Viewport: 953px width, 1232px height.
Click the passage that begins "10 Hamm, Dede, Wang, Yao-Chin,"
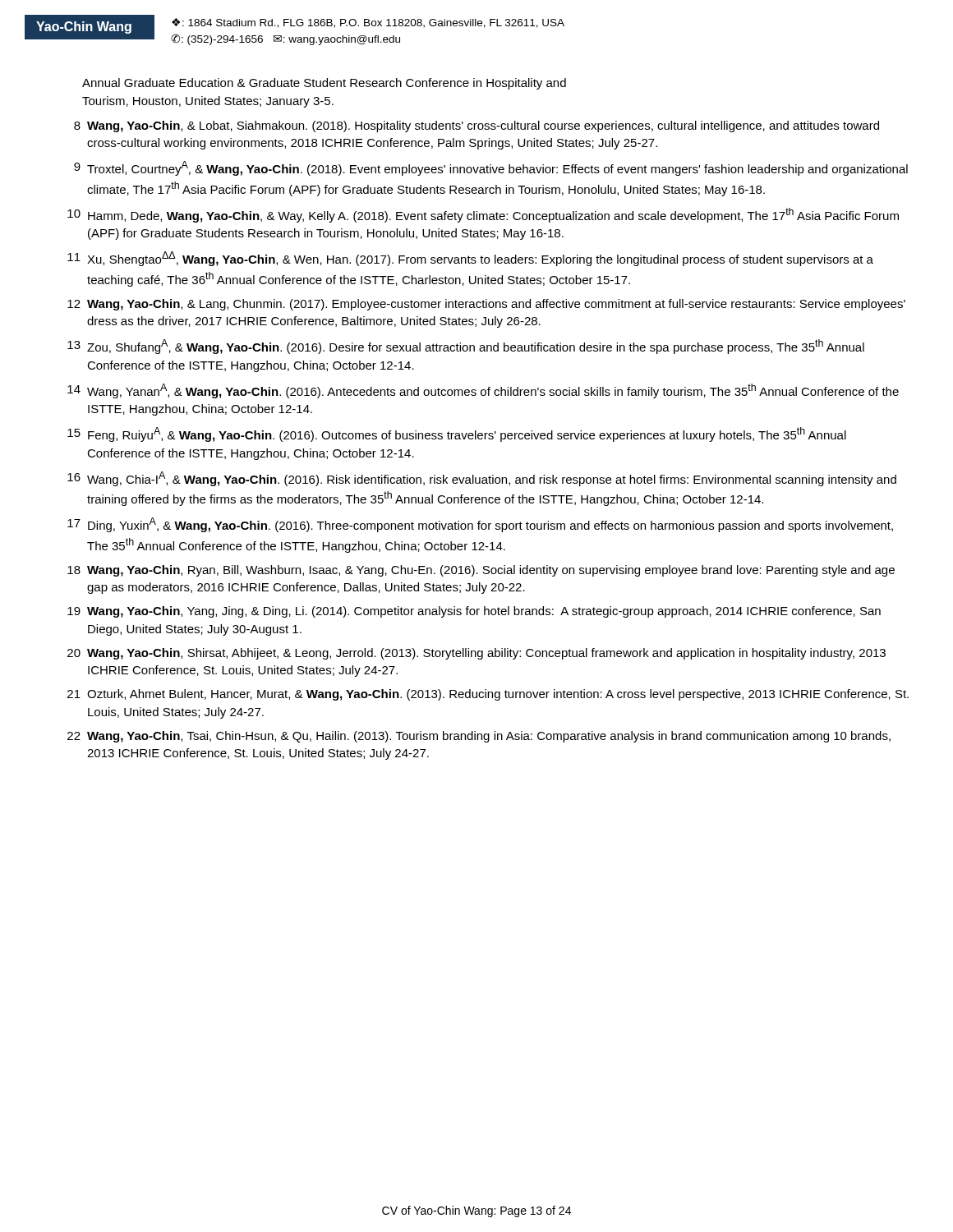(x=481, y=223)
